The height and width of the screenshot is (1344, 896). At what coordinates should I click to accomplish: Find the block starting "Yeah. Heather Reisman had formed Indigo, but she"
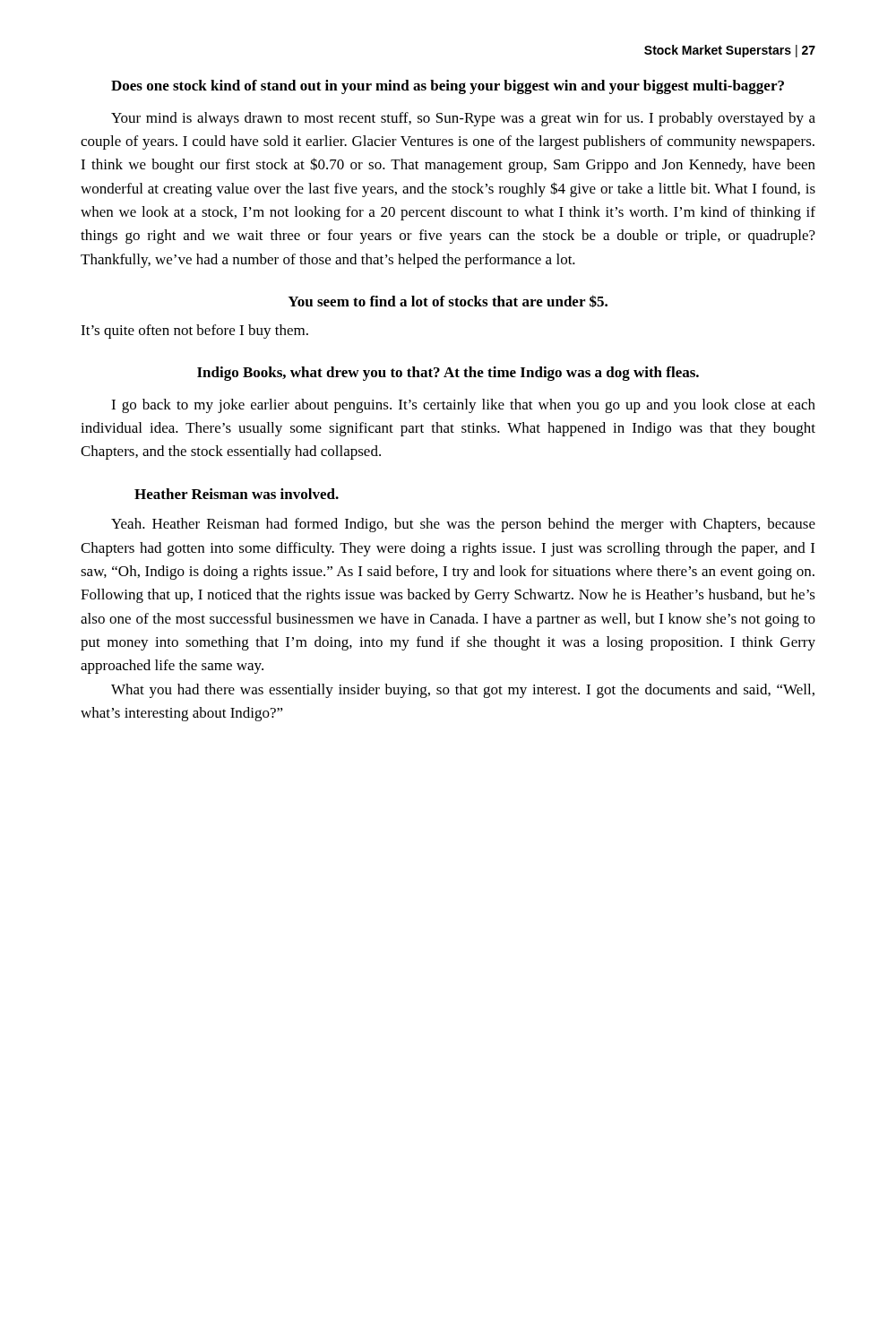[x=448, y=595]
